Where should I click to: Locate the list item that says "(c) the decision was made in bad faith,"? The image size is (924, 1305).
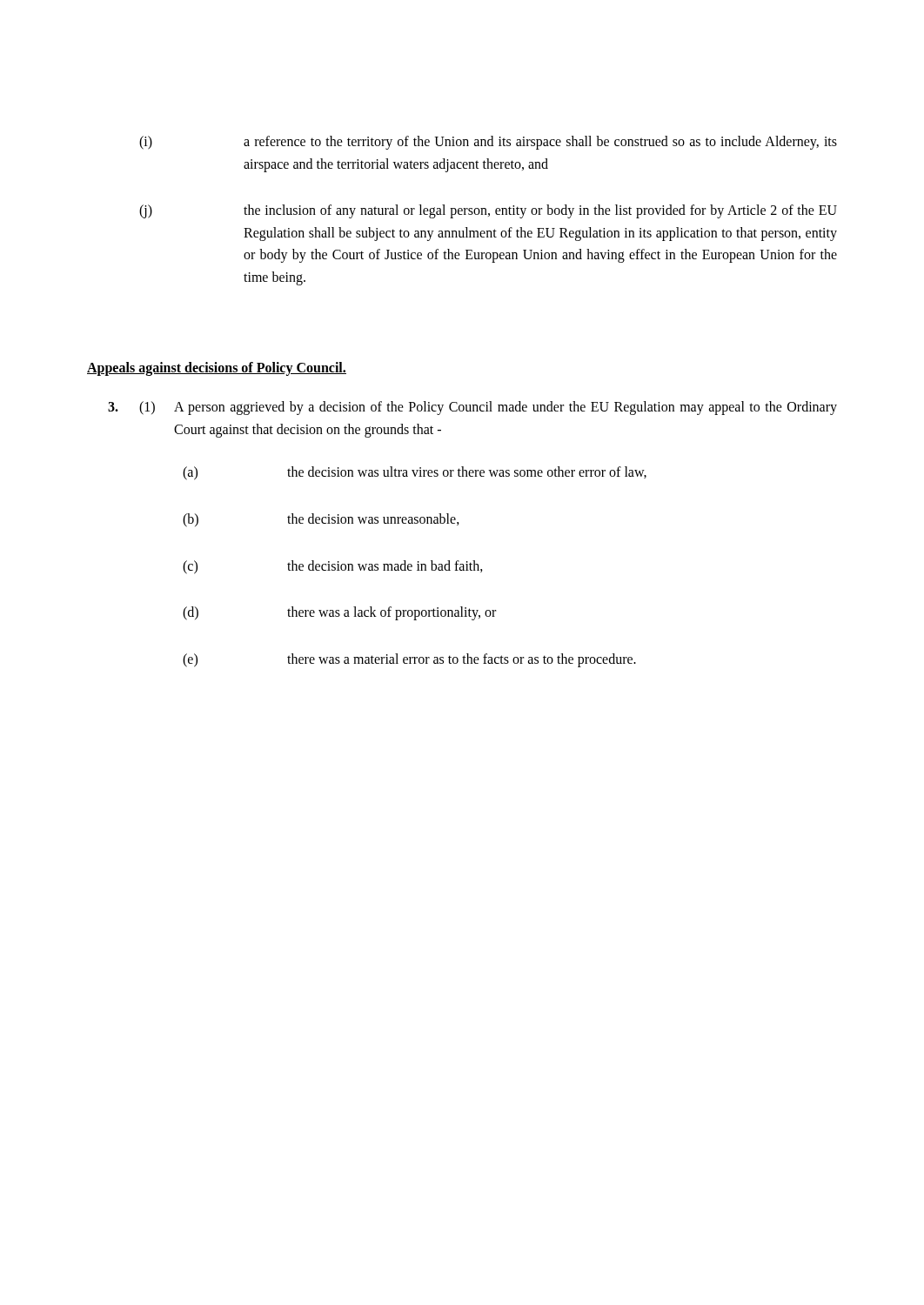pos(462,566)
